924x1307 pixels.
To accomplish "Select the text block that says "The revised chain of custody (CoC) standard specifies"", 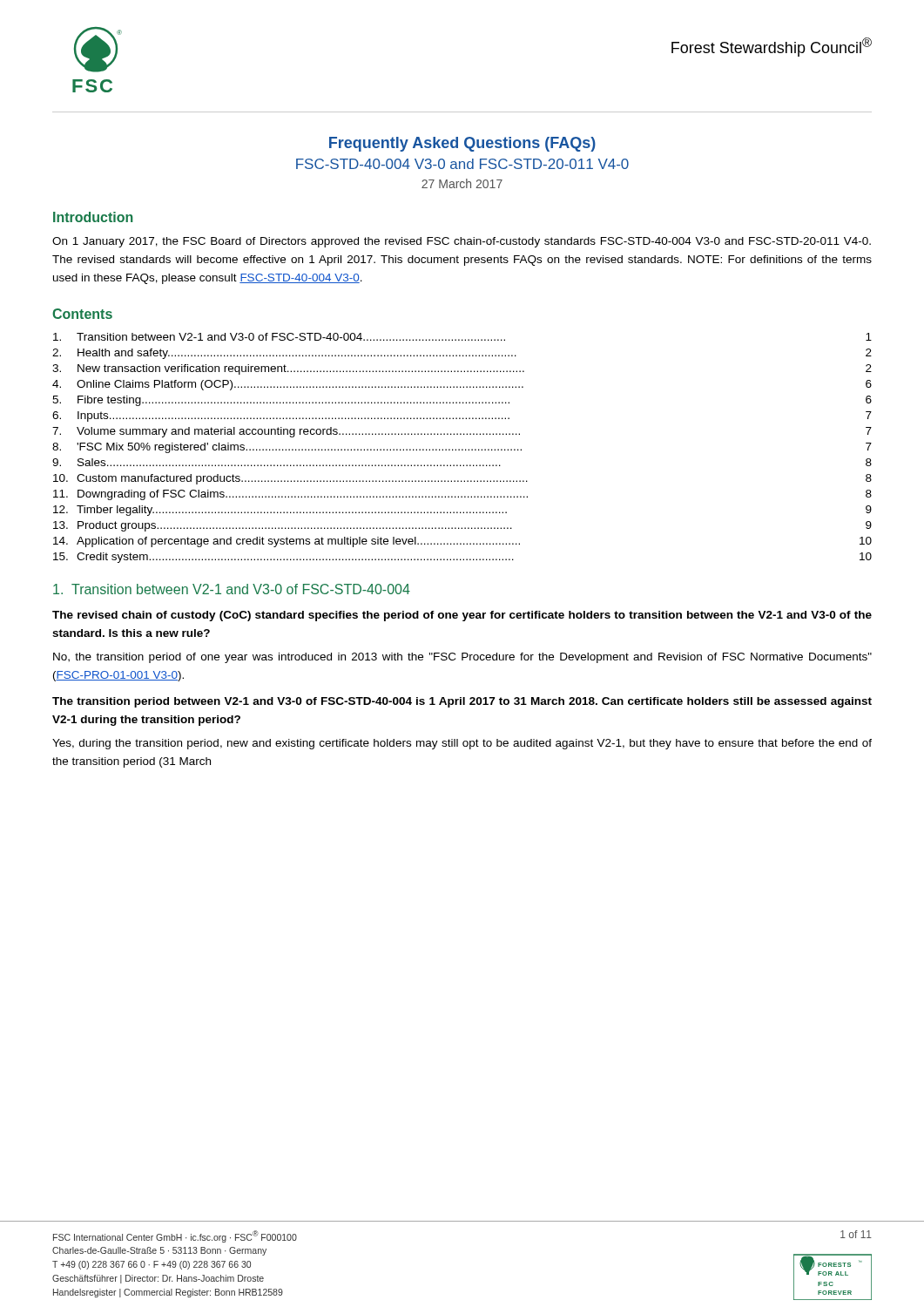I will (462, 624).
